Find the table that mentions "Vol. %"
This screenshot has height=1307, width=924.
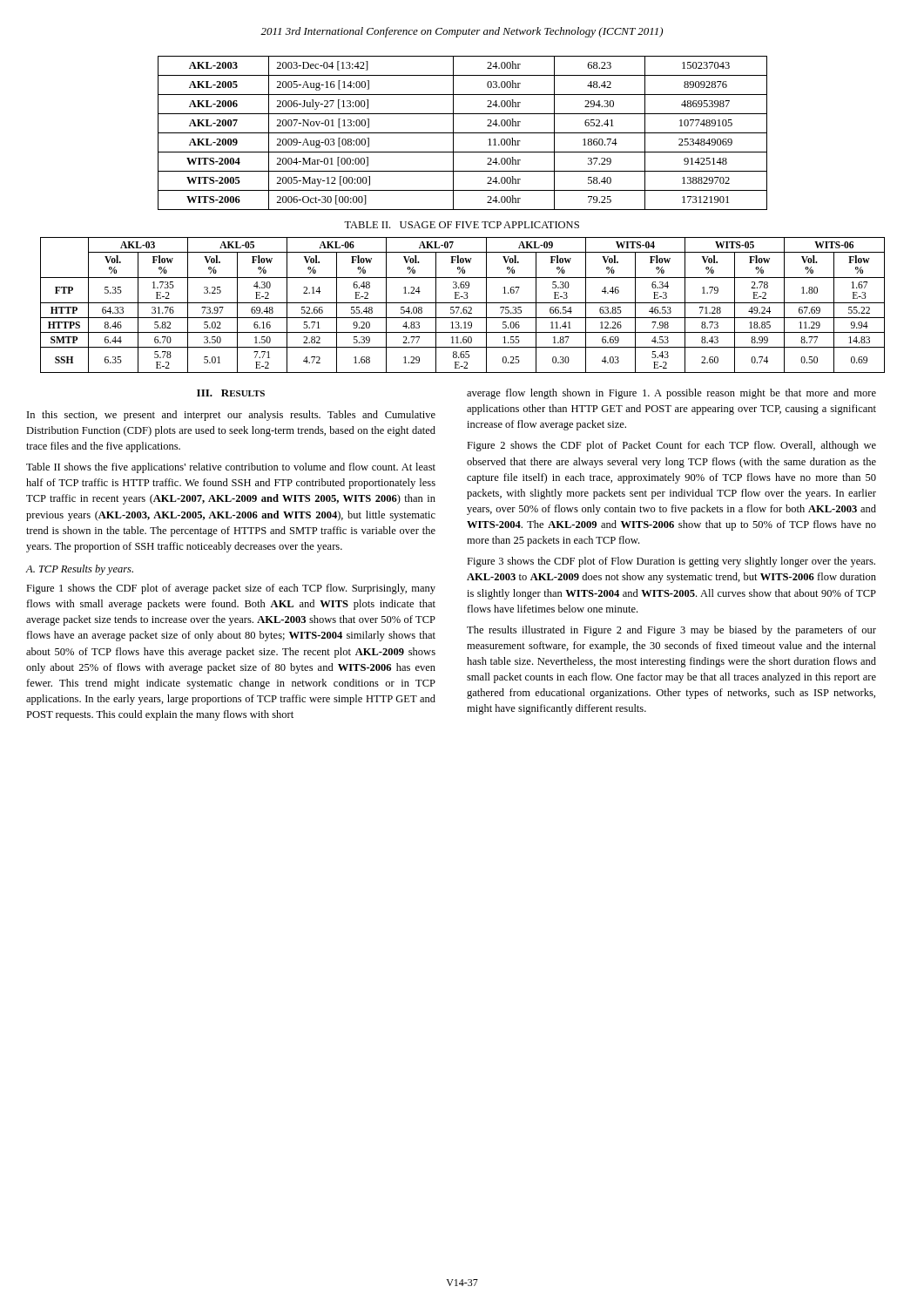(462, 305)
